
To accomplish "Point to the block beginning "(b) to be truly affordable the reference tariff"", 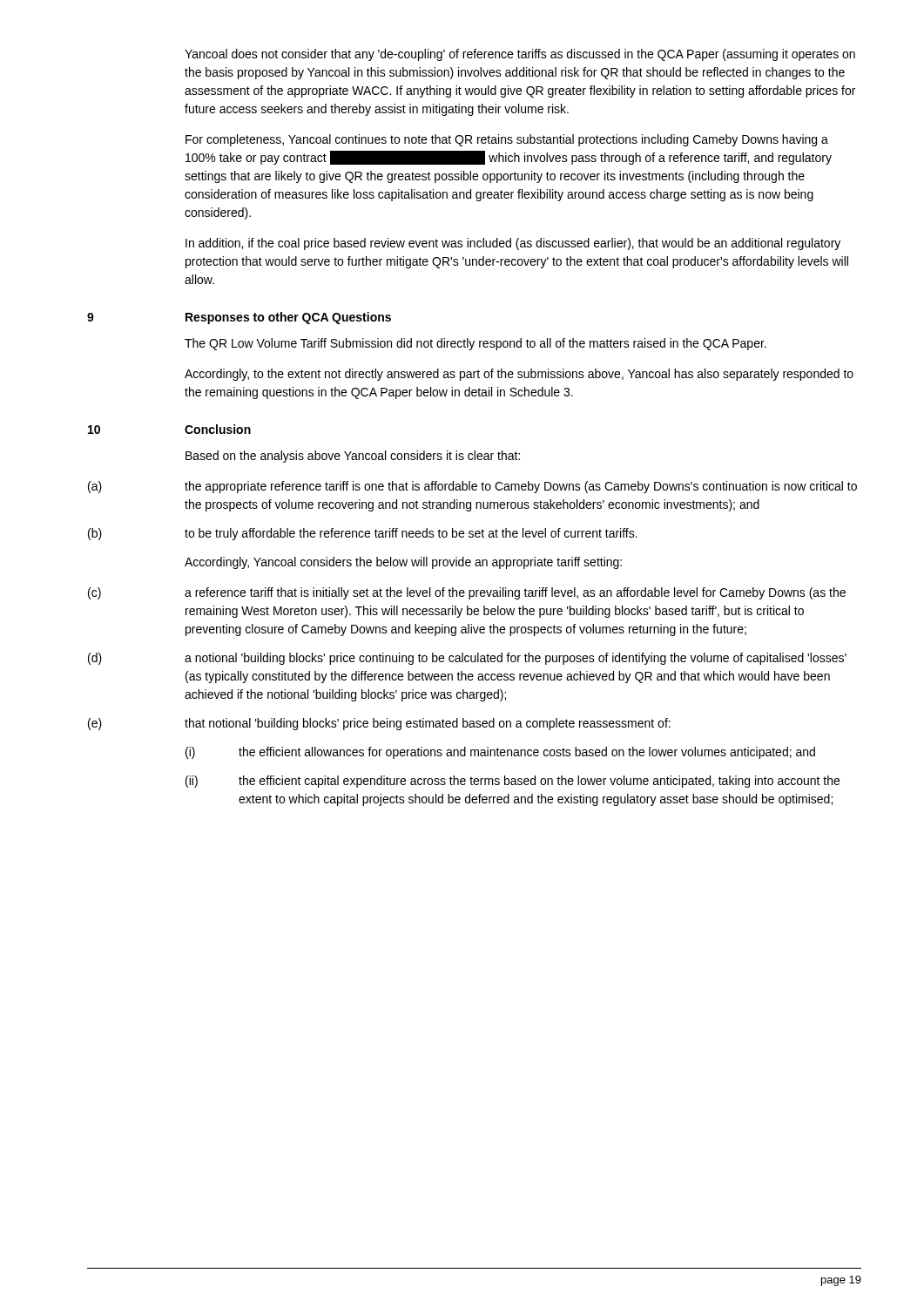I will coord(474,534).
